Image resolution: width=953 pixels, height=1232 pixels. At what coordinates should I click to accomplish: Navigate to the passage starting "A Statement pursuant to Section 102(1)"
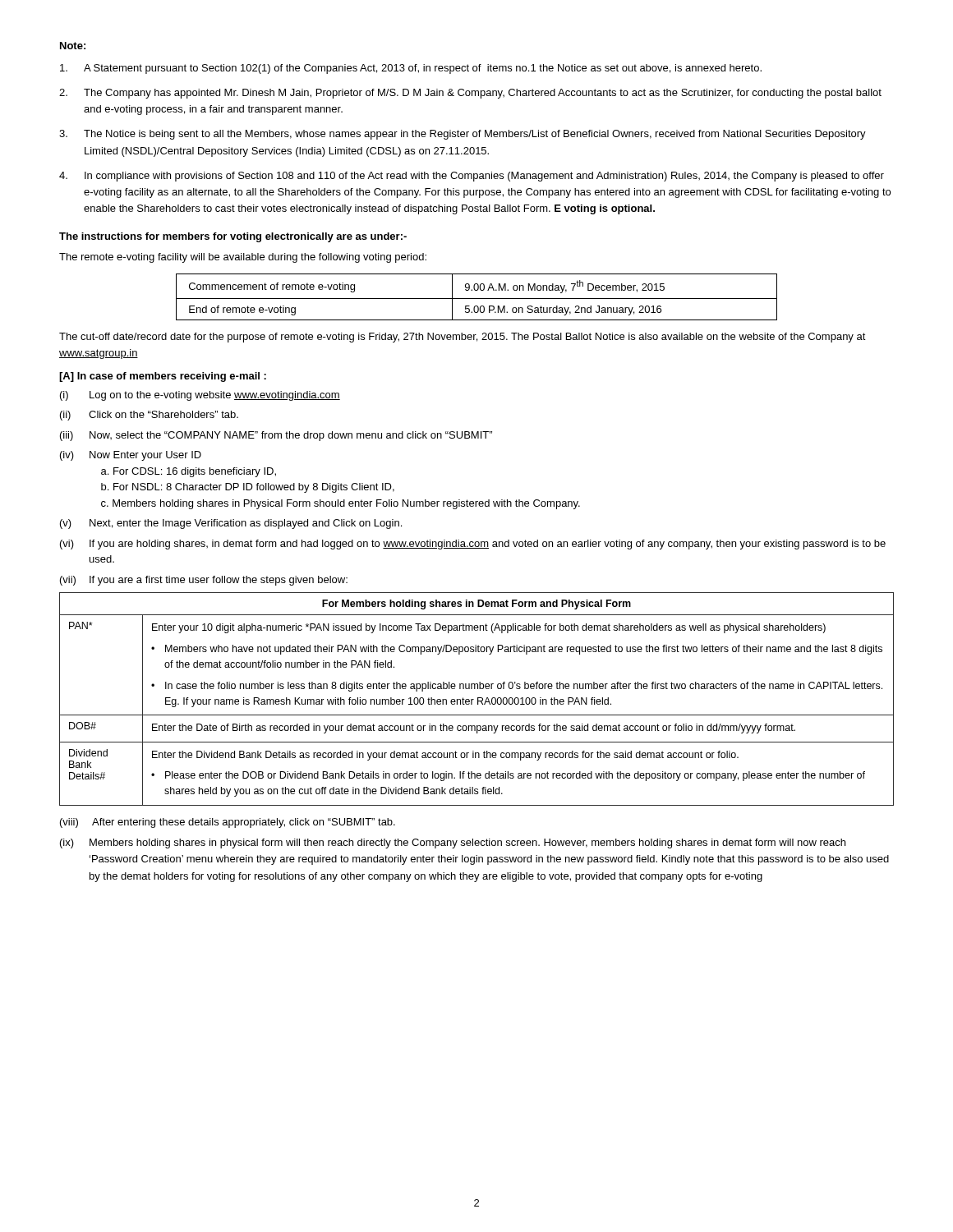pyautogui.click(x=411, y=68)
